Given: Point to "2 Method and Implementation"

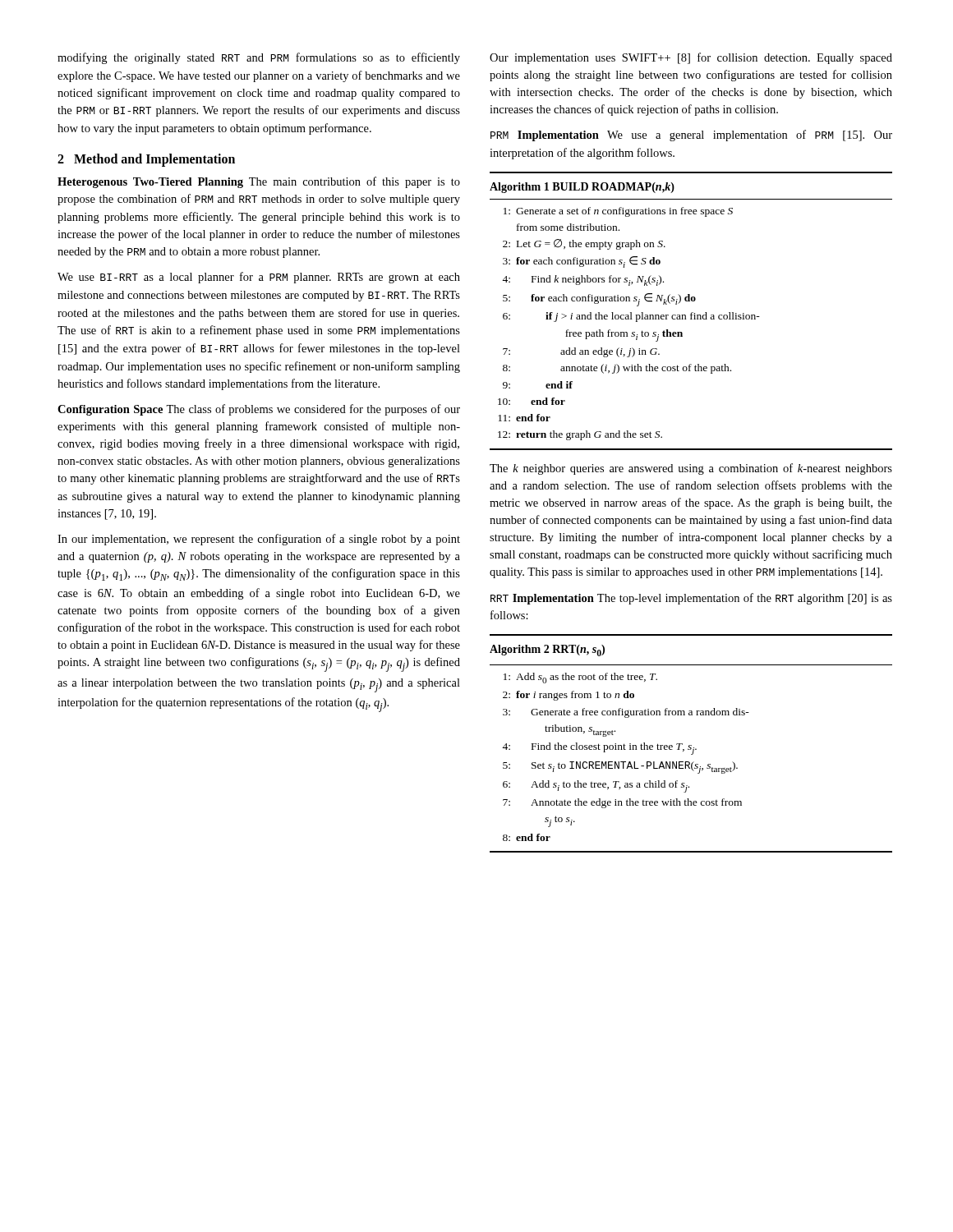Looking at the screenshot, I should coord(146,160).
